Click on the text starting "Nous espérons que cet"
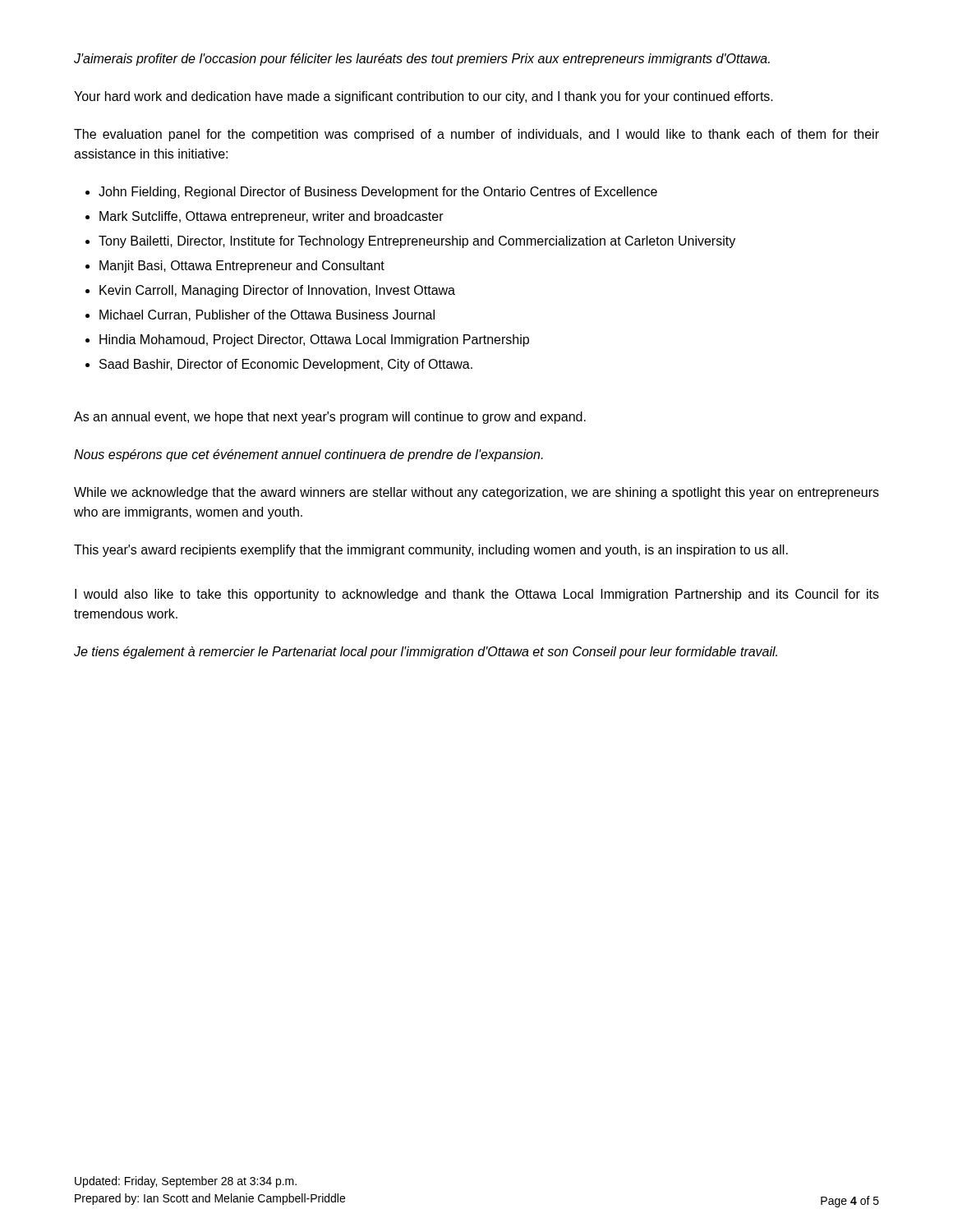 click(309, 455)
